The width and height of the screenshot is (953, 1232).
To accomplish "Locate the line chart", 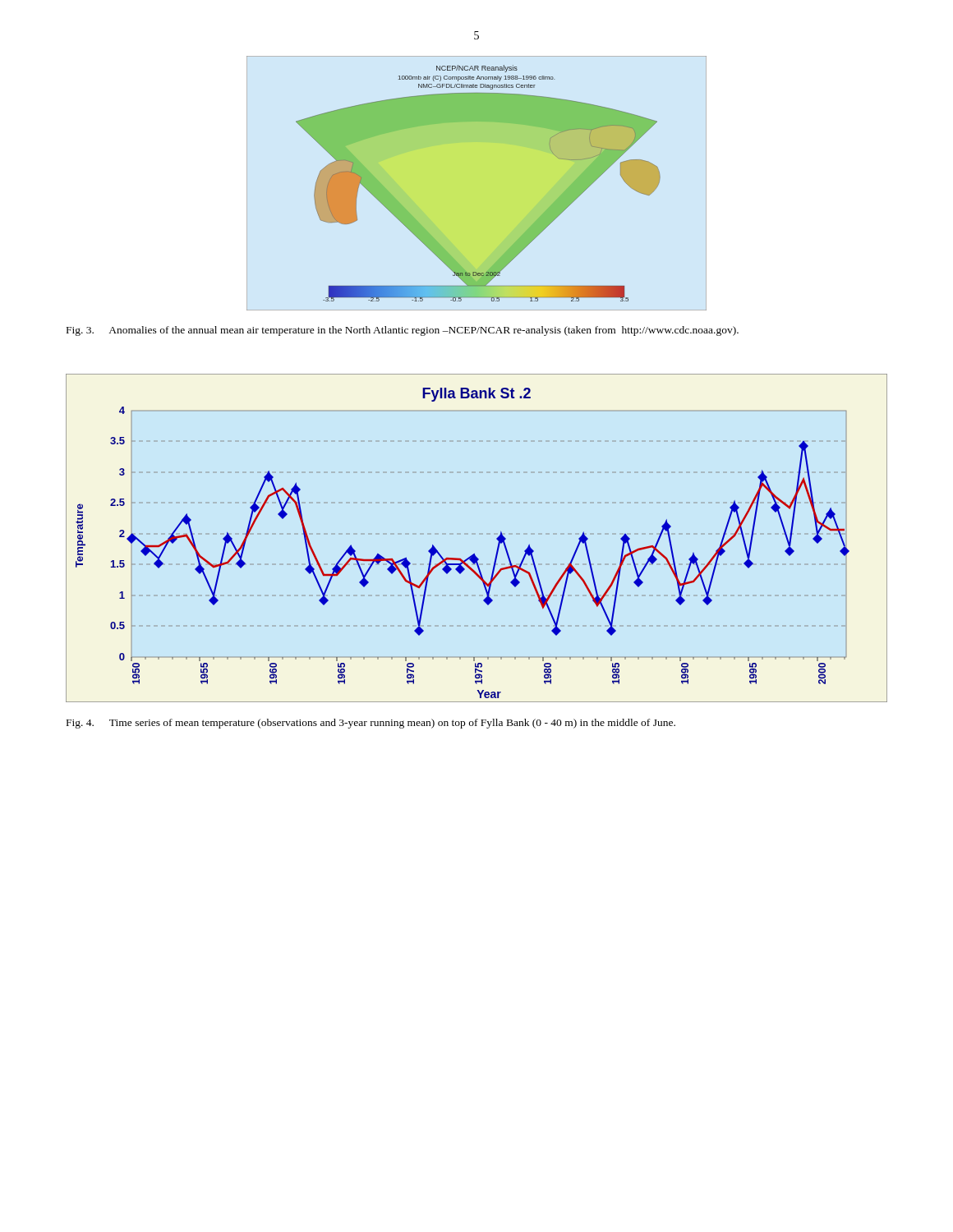I will [476, 538].
